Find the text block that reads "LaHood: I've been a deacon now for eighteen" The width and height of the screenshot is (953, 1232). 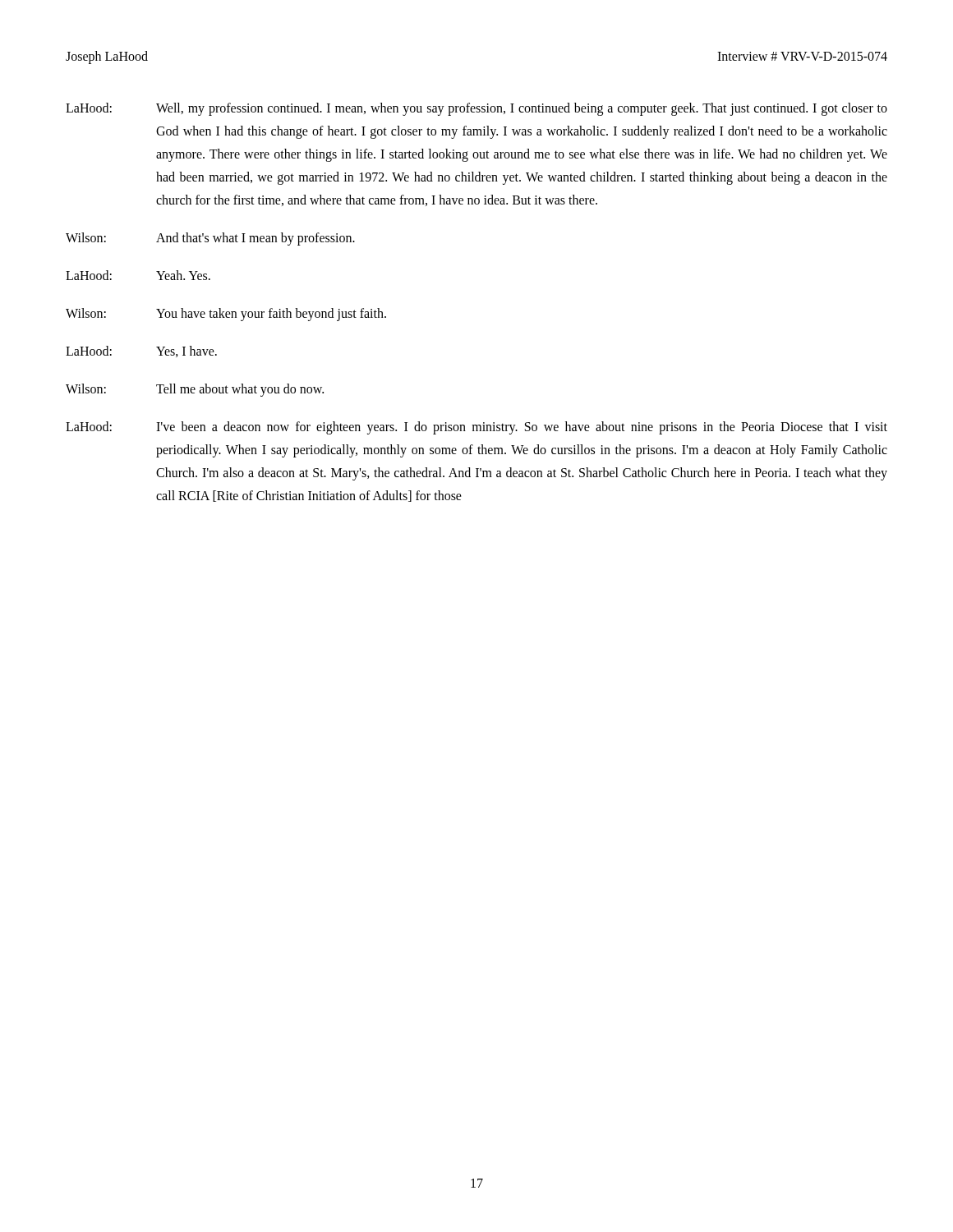pos(476,462)
